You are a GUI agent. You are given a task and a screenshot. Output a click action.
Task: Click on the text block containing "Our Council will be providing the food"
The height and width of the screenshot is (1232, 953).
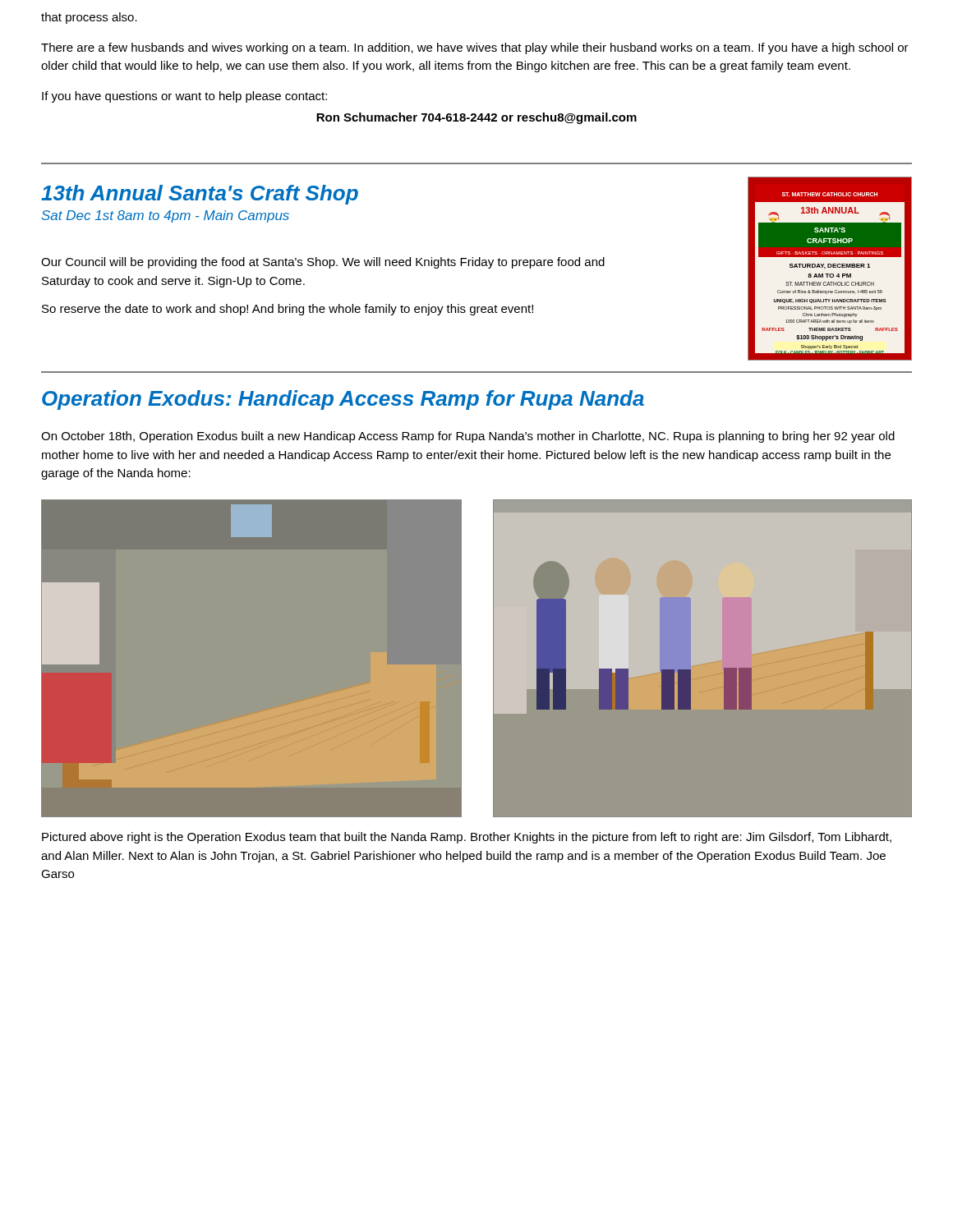[x=323, y=263]
